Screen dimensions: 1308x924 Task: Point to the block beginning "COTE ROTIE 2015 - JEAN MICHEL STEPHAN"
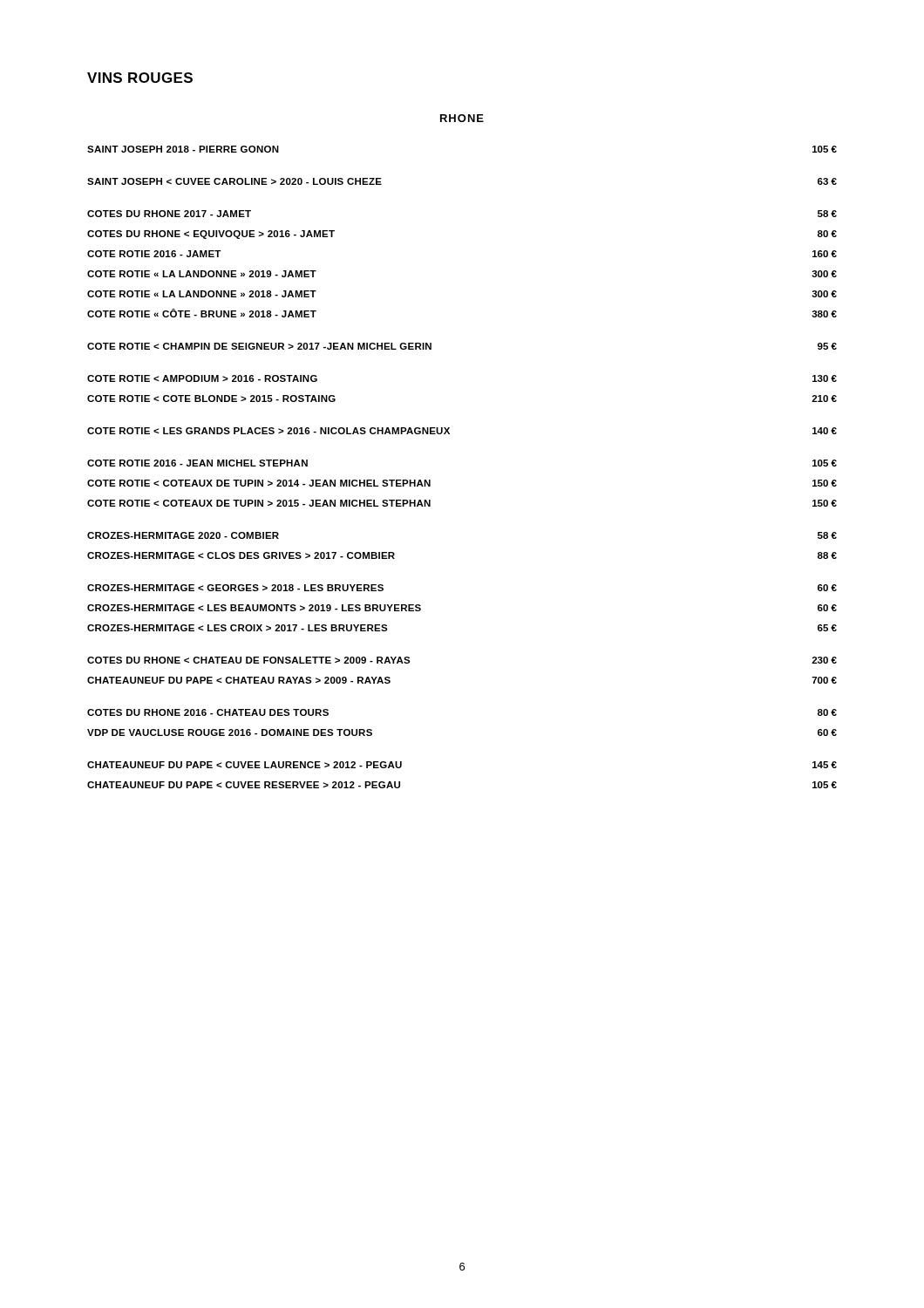[x=260, y=503]
